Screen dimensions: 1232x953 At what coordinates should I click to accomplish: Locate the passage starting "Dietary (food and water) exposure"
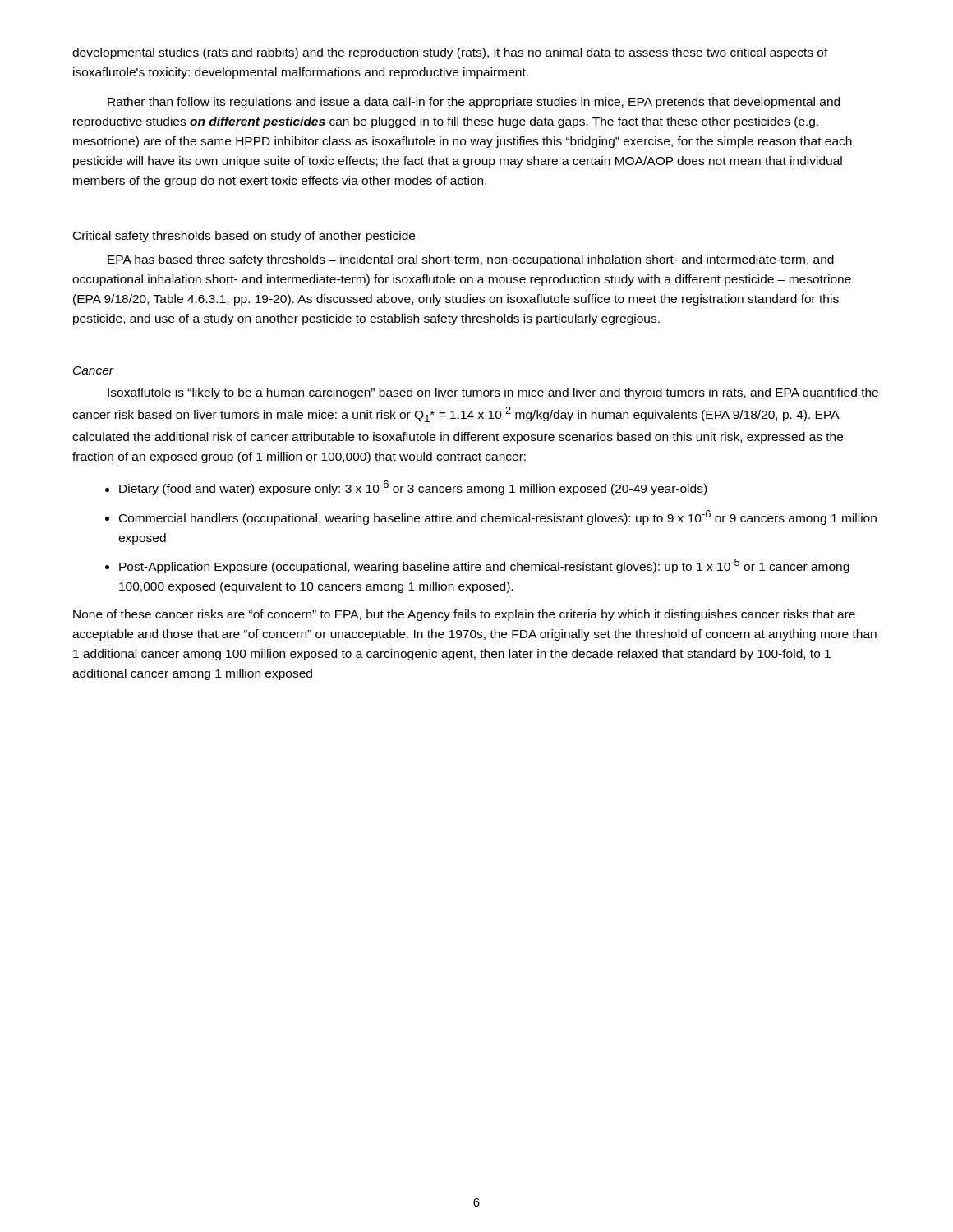pos(413,487)
